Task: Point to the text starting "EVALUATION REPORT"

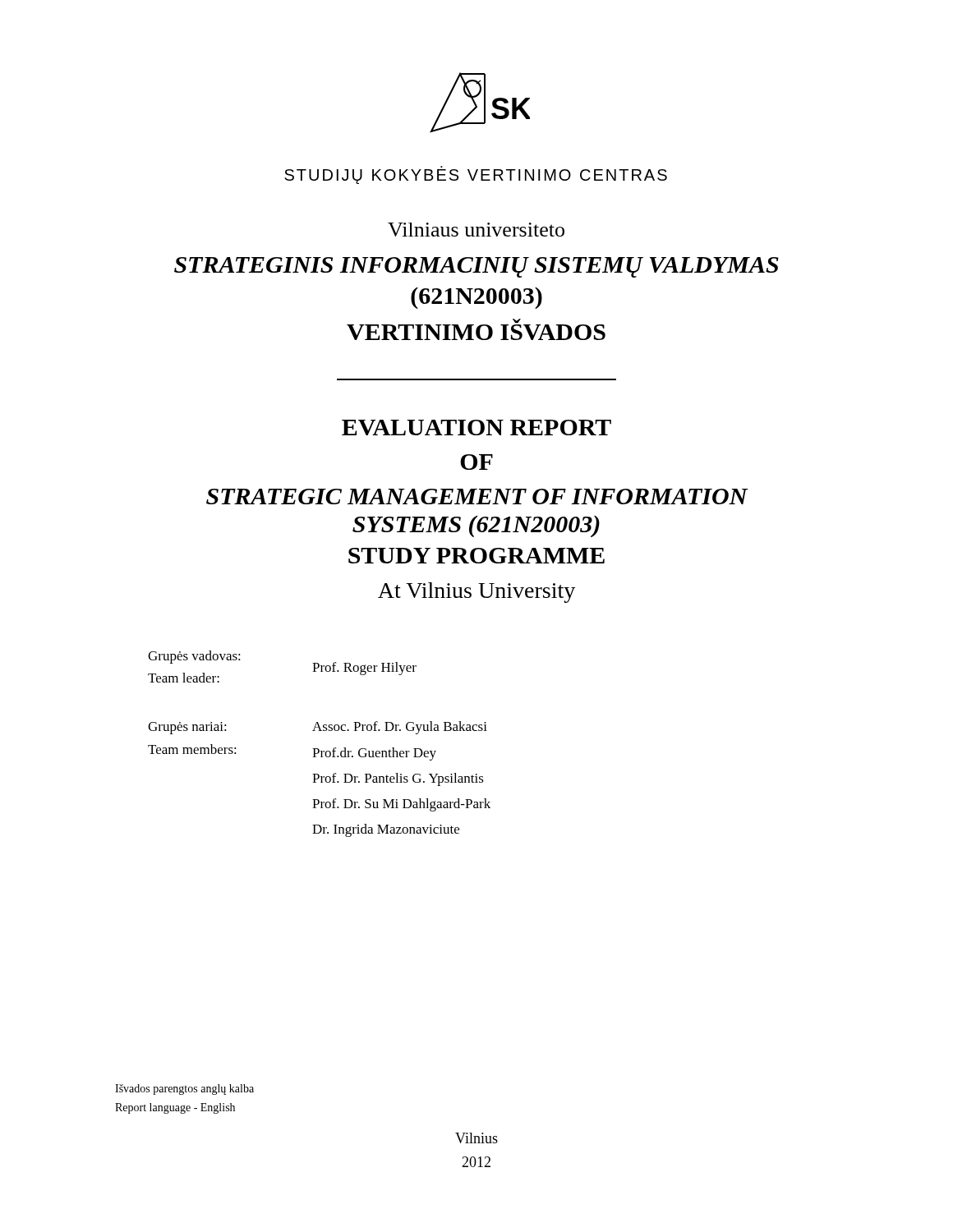Action: pos(476,427)
